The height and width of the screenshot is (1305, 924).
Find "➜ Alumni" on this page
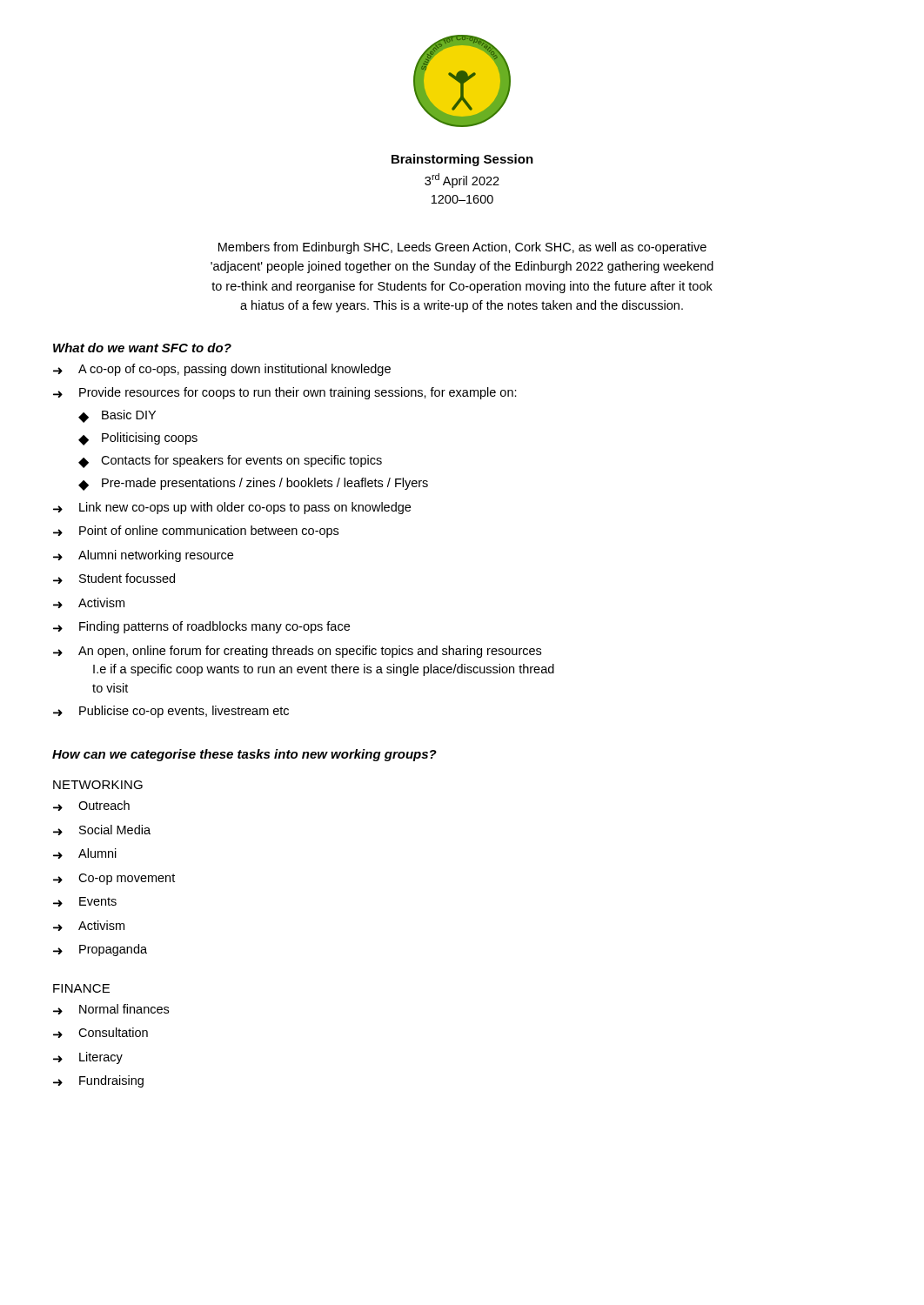pyautogui.click(x=85, y=855)
